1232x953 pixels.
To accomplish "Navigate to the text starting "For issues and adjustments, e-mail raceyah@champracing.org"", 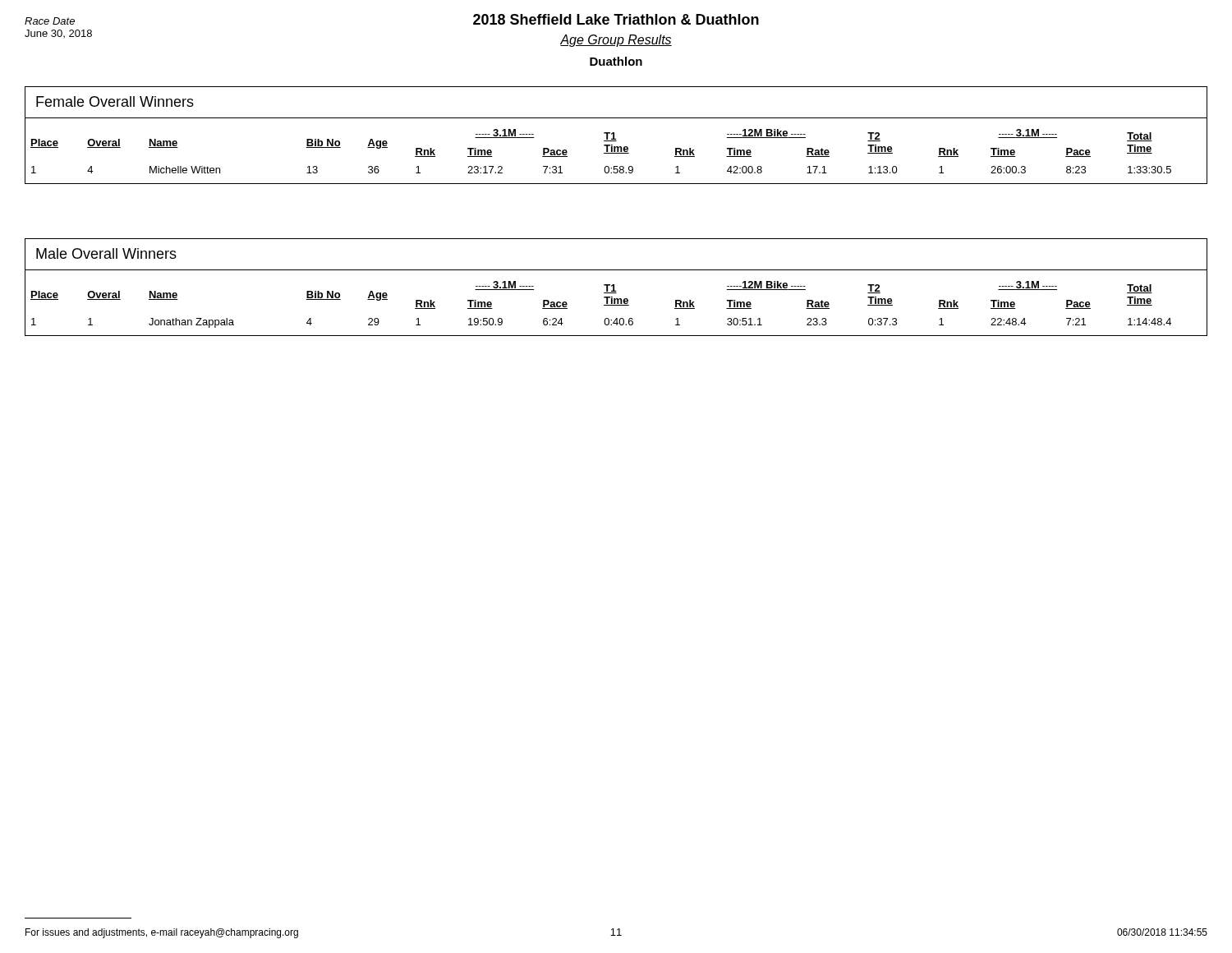I will [162, 932].
